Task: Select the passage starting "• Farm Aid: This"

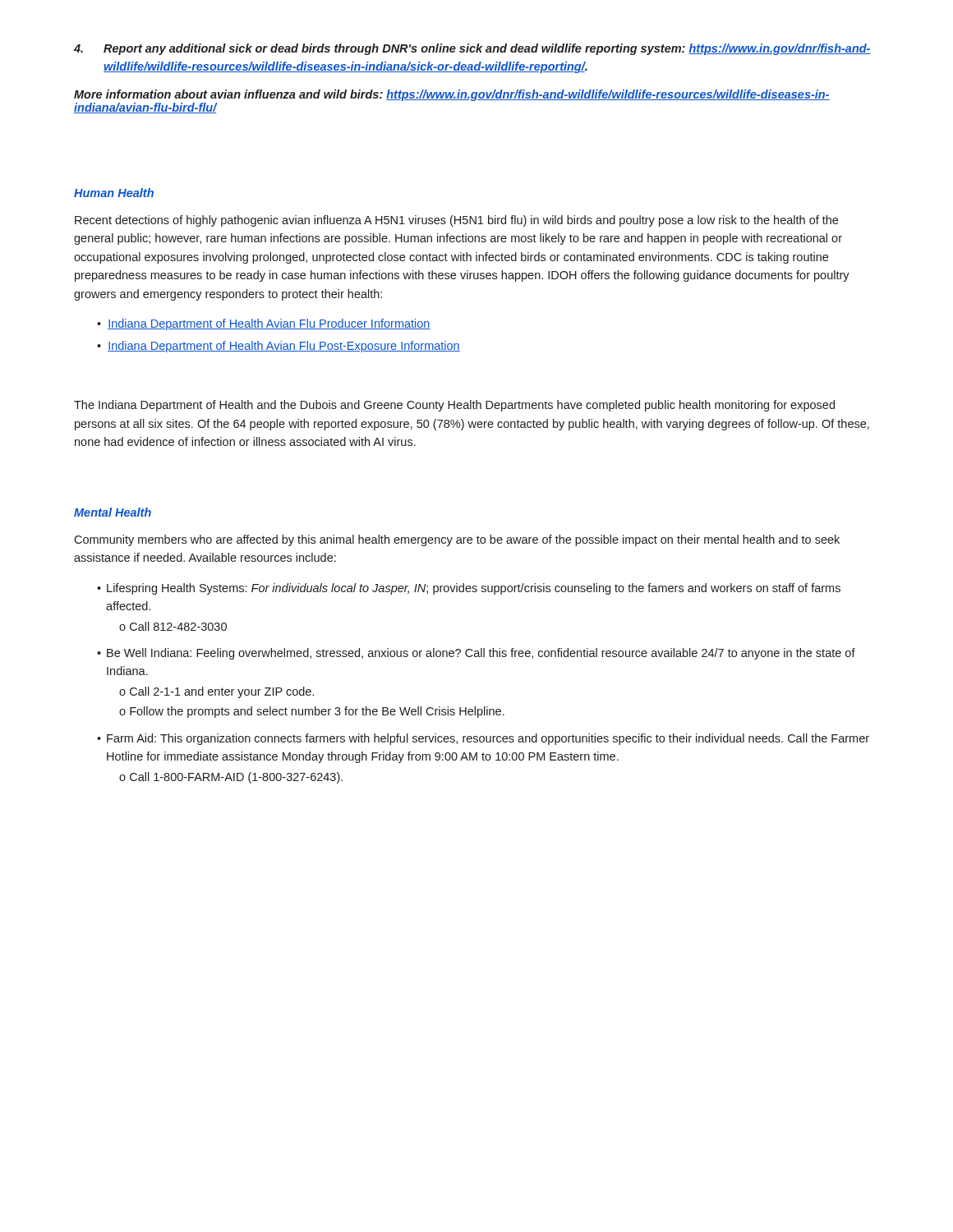Action: 488,759
